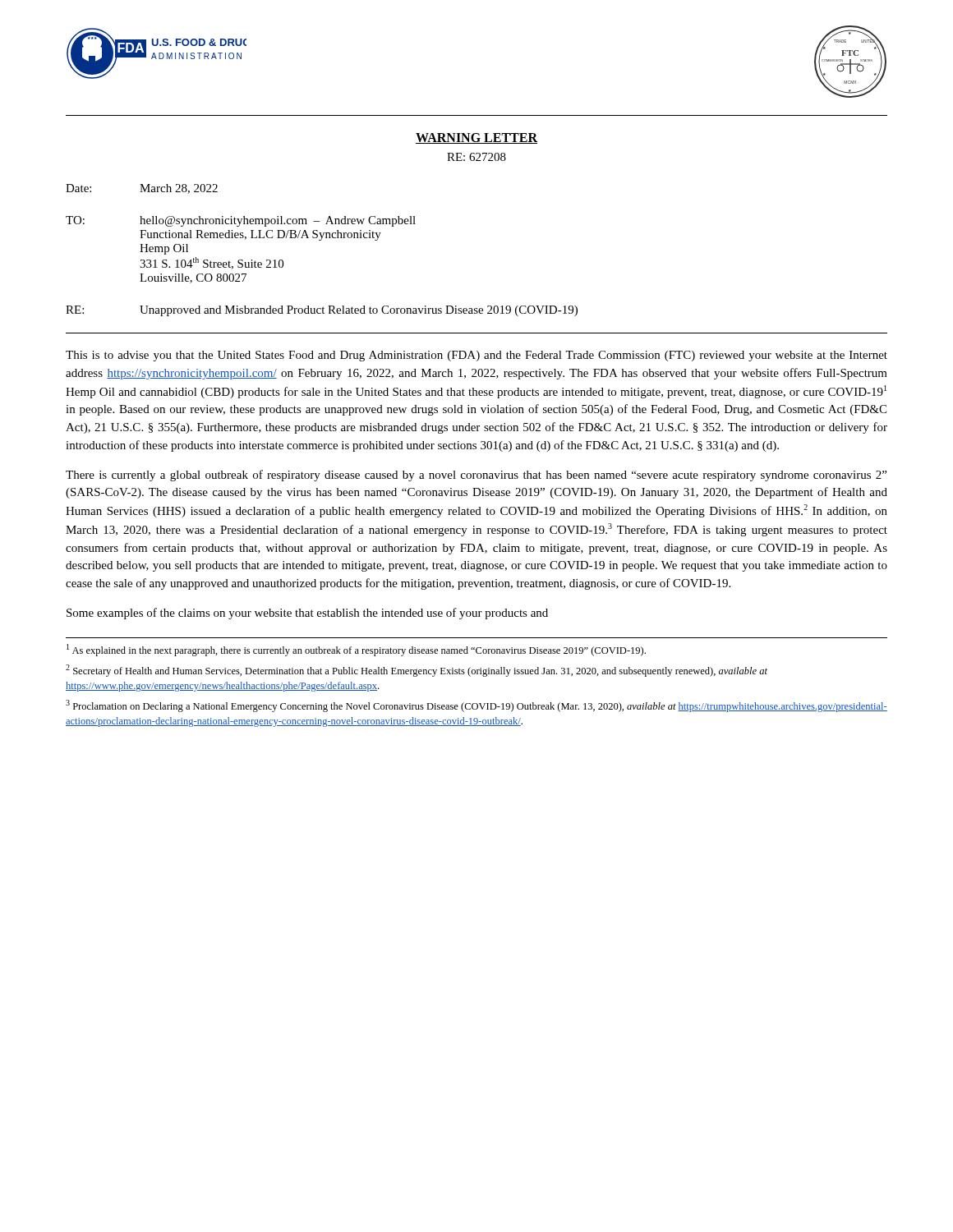Find the text block with the text "TO: hello@synchronicityhempoil.com – Andrew"
Screen dimensions: 1232x953
pos(241,221)
